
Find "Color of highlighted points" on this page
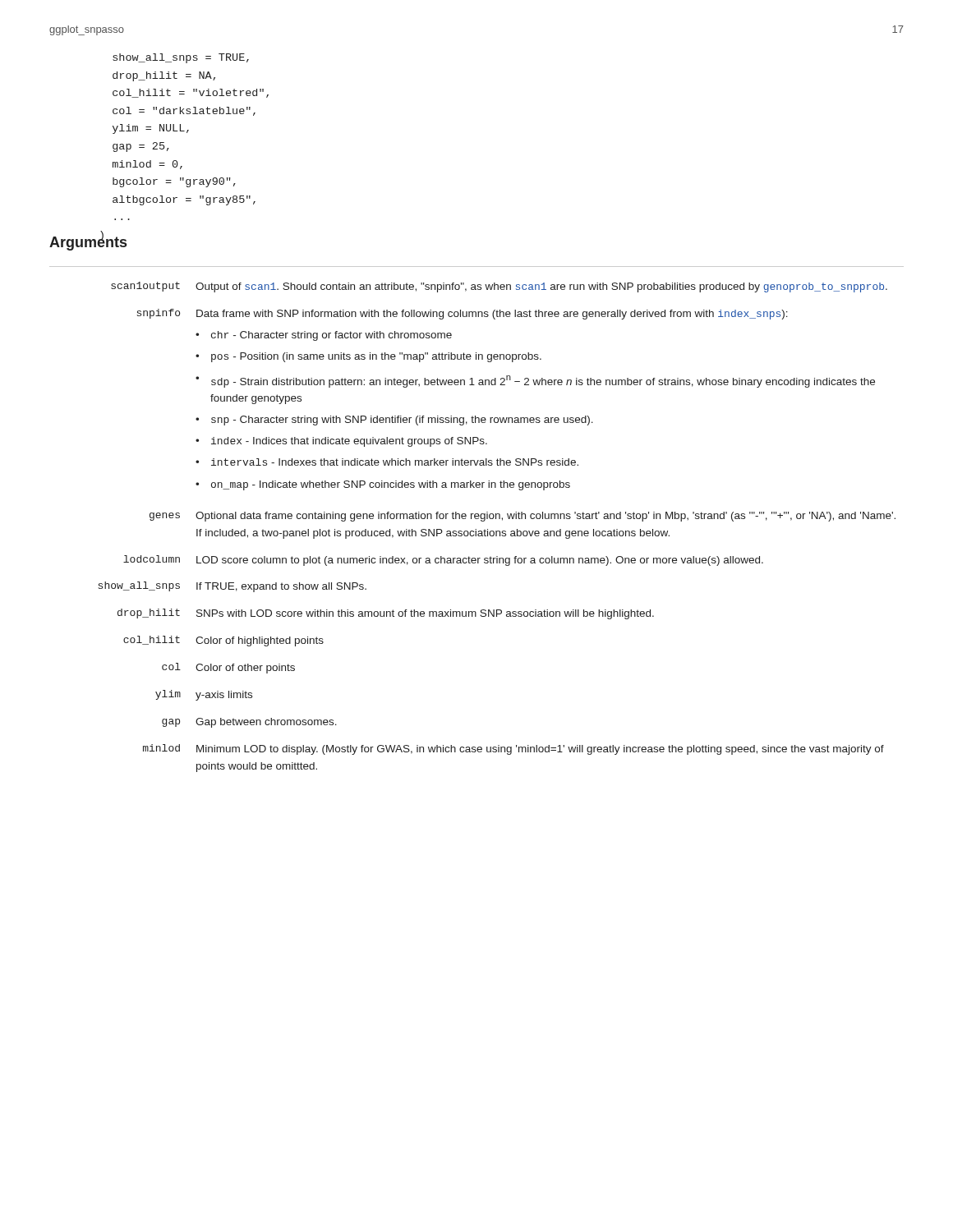point(260,641)
